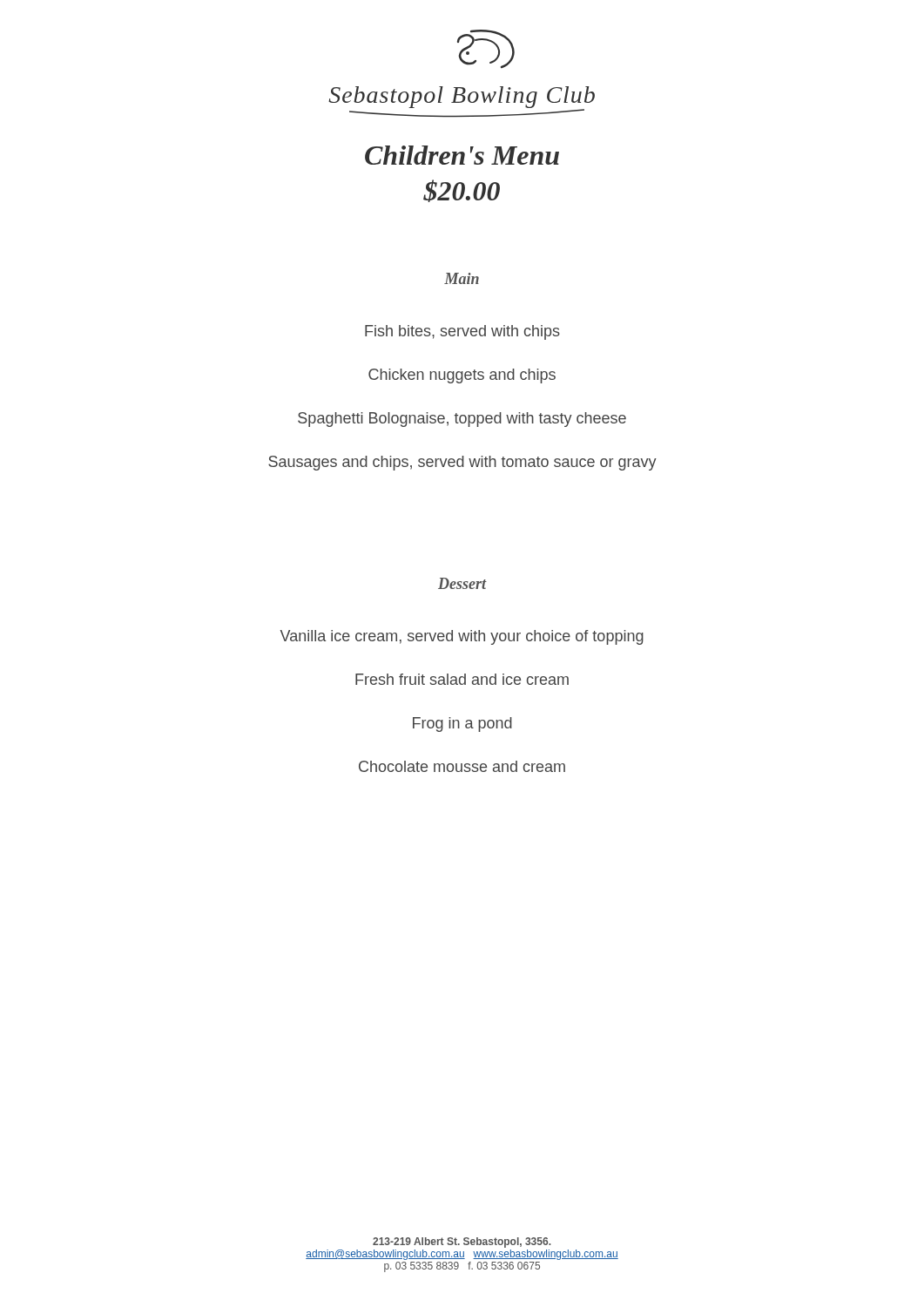Viewport: 924px width, 1307px height.
Task: Locate the element starting "Frog in a pond"
Action: pos(462,723)
